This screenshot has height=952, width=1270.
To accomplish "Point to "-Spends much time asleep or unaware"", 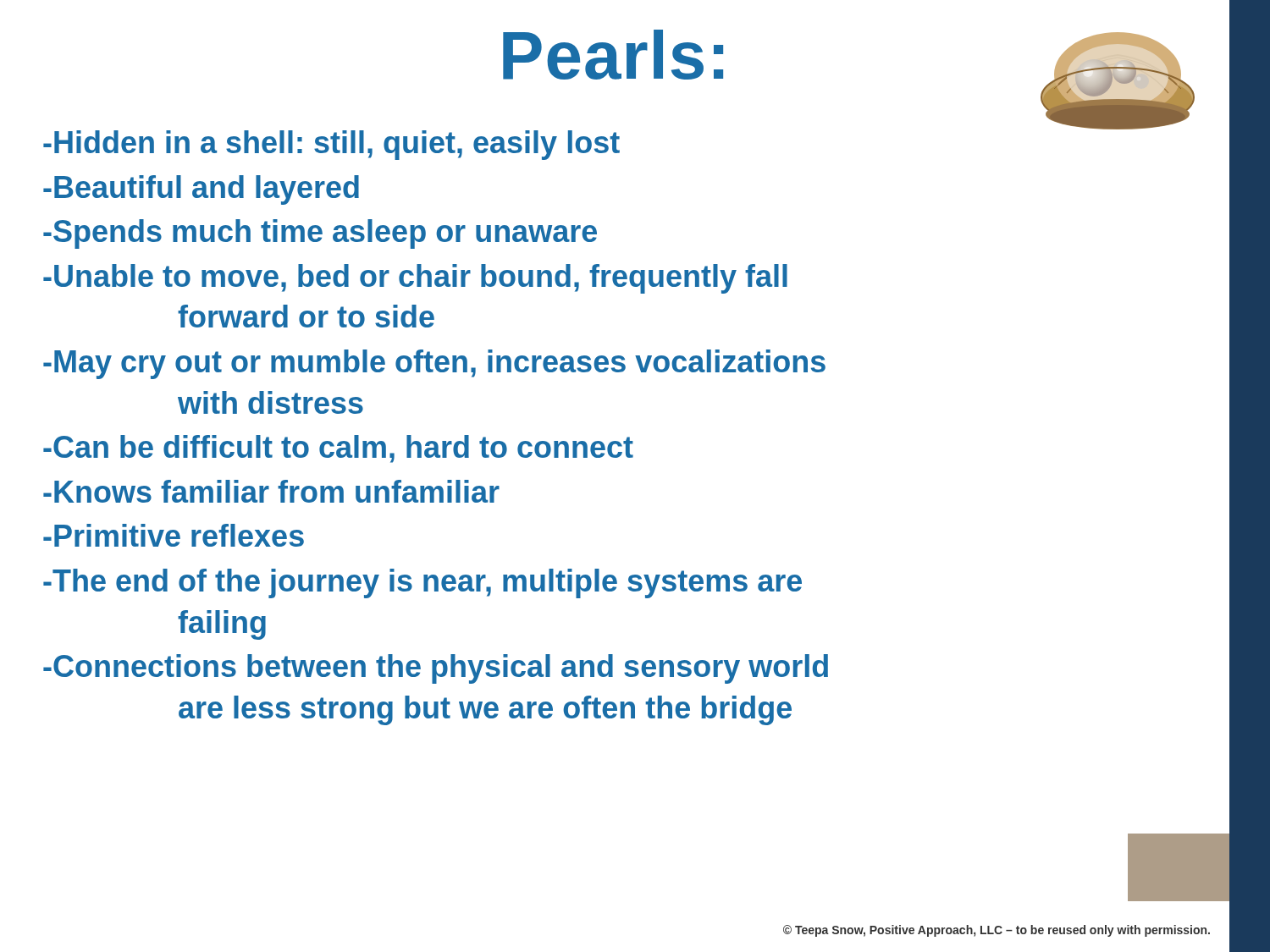I will coord(320,232).
